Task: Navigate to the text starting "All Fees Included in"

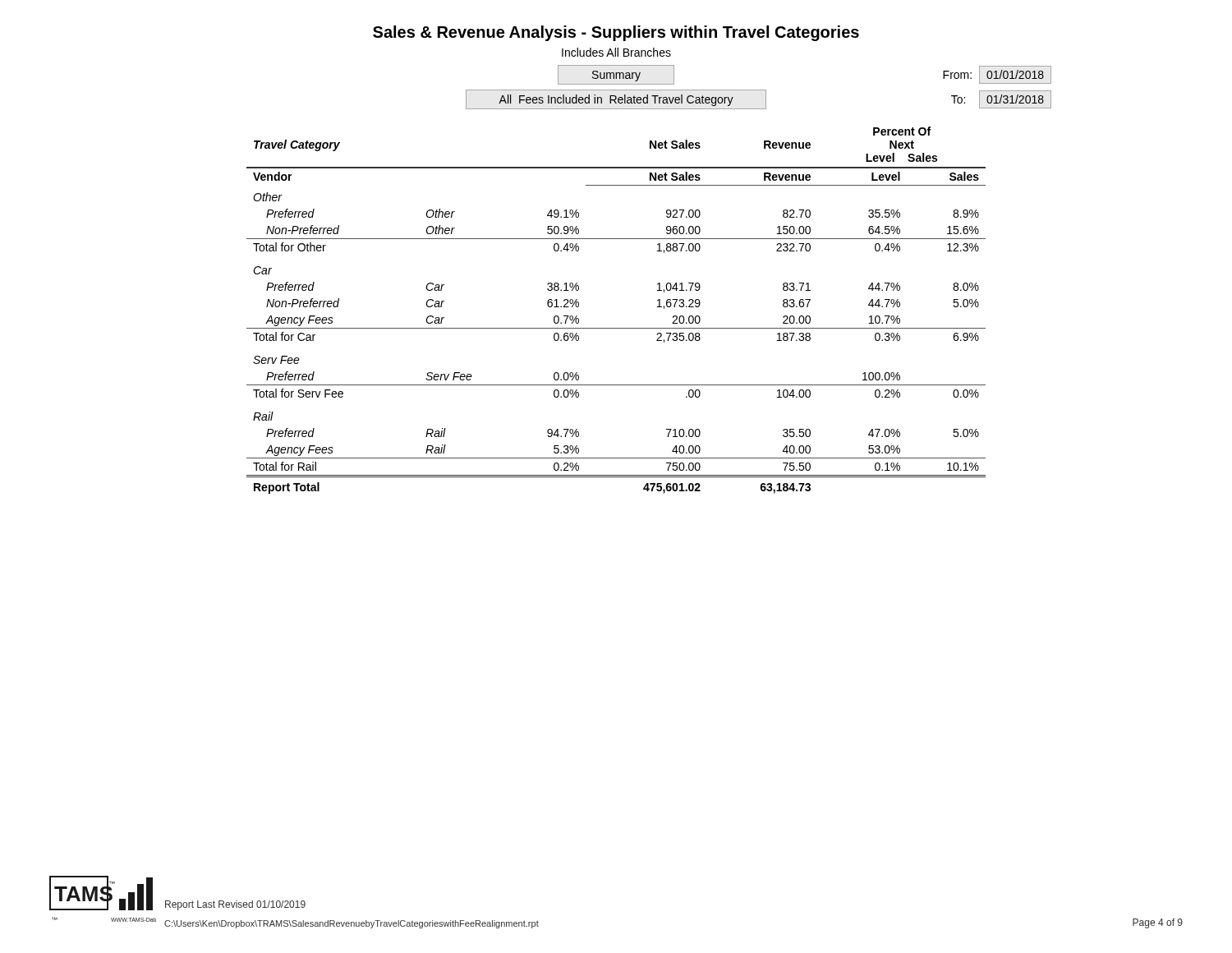Action: (x=616, y=99)
